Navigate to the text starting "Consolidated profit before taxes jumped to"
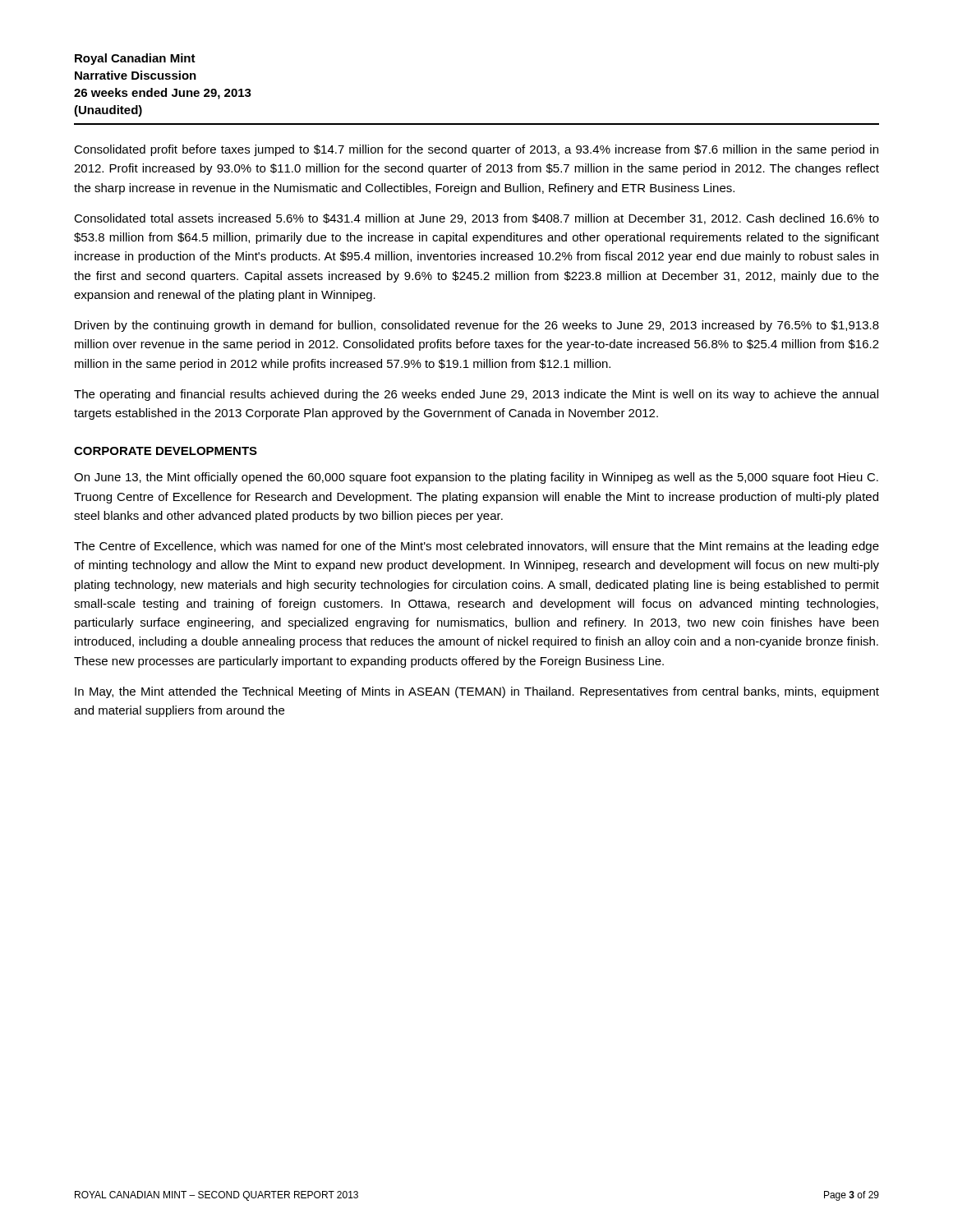The height and width of the screenshot is (1232, 953). [x=476, y=168]
